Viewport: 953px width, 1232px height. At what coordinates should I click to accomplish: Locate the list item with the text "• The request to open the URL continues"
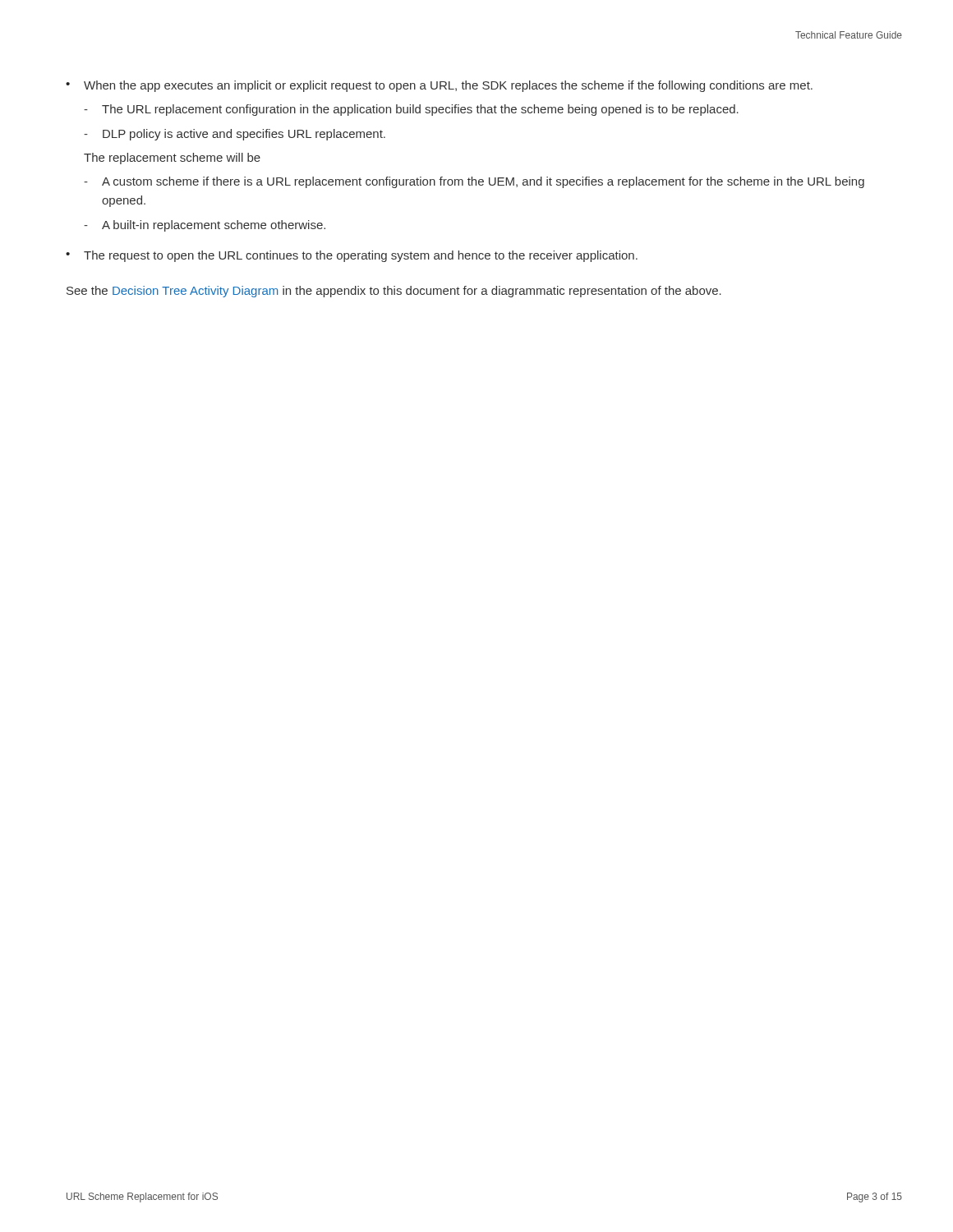476,255
